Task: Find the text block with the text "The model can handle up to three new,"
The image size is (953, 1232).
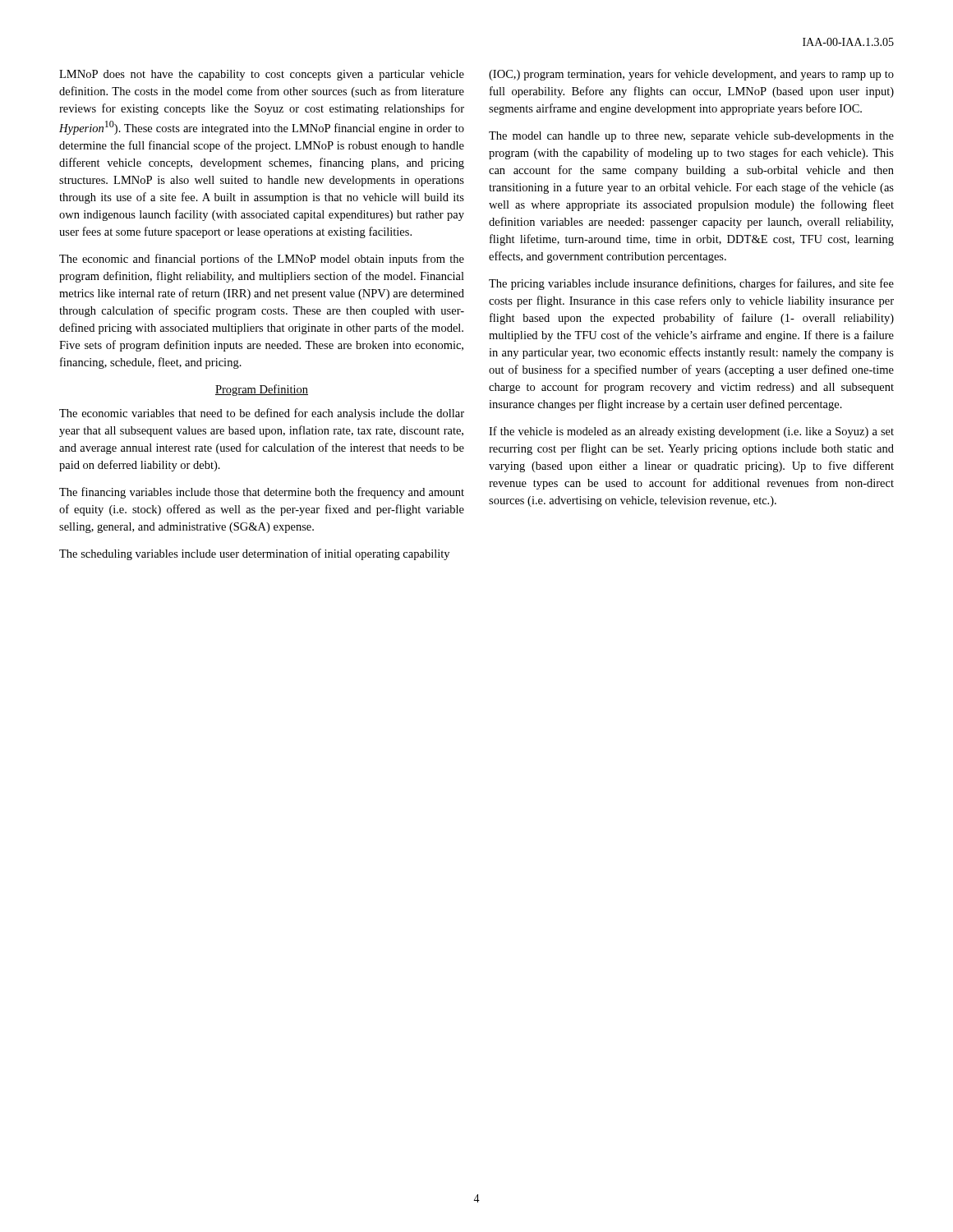Action: coord(691,196)
